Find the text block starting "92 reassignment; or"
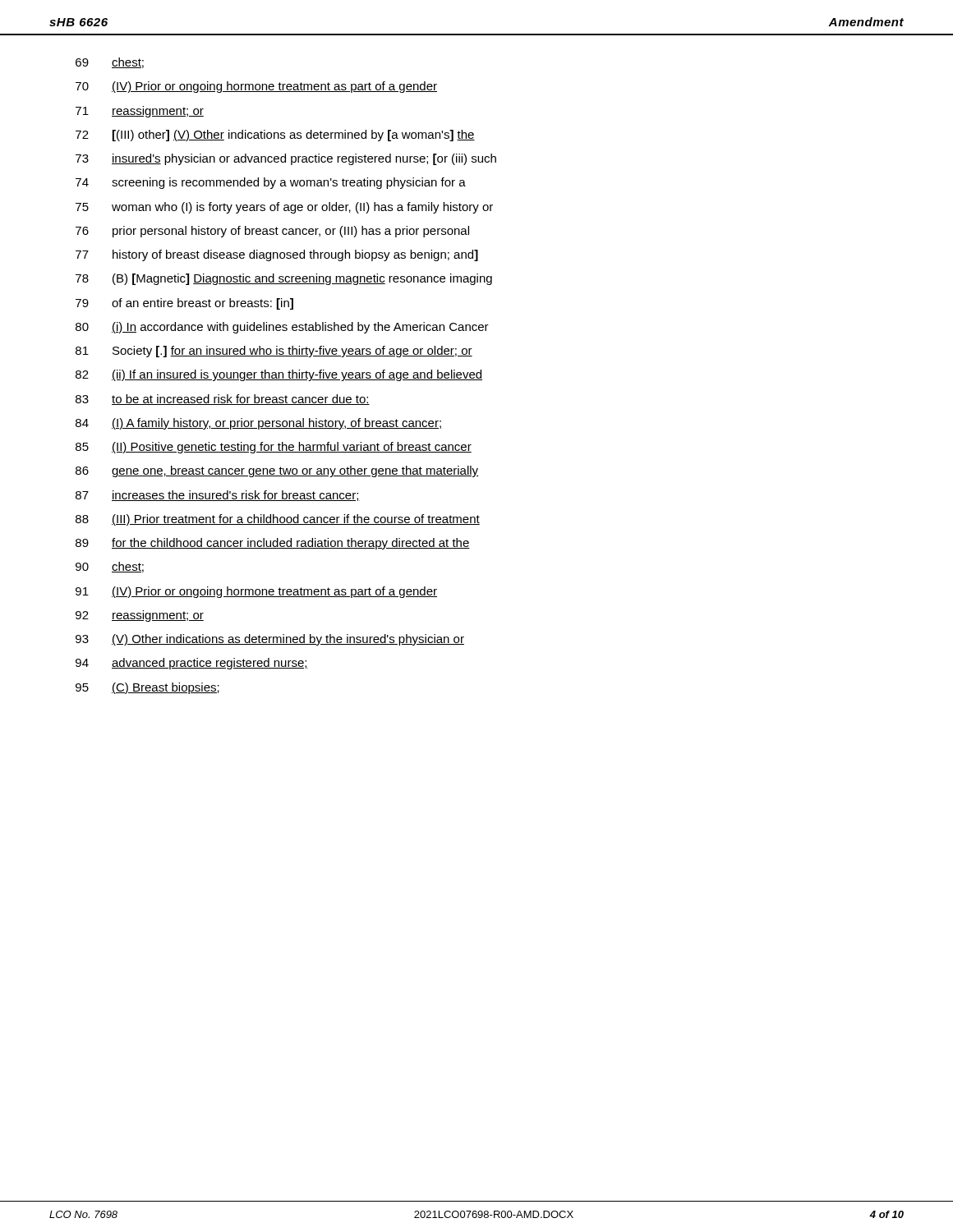 [140, 616]
